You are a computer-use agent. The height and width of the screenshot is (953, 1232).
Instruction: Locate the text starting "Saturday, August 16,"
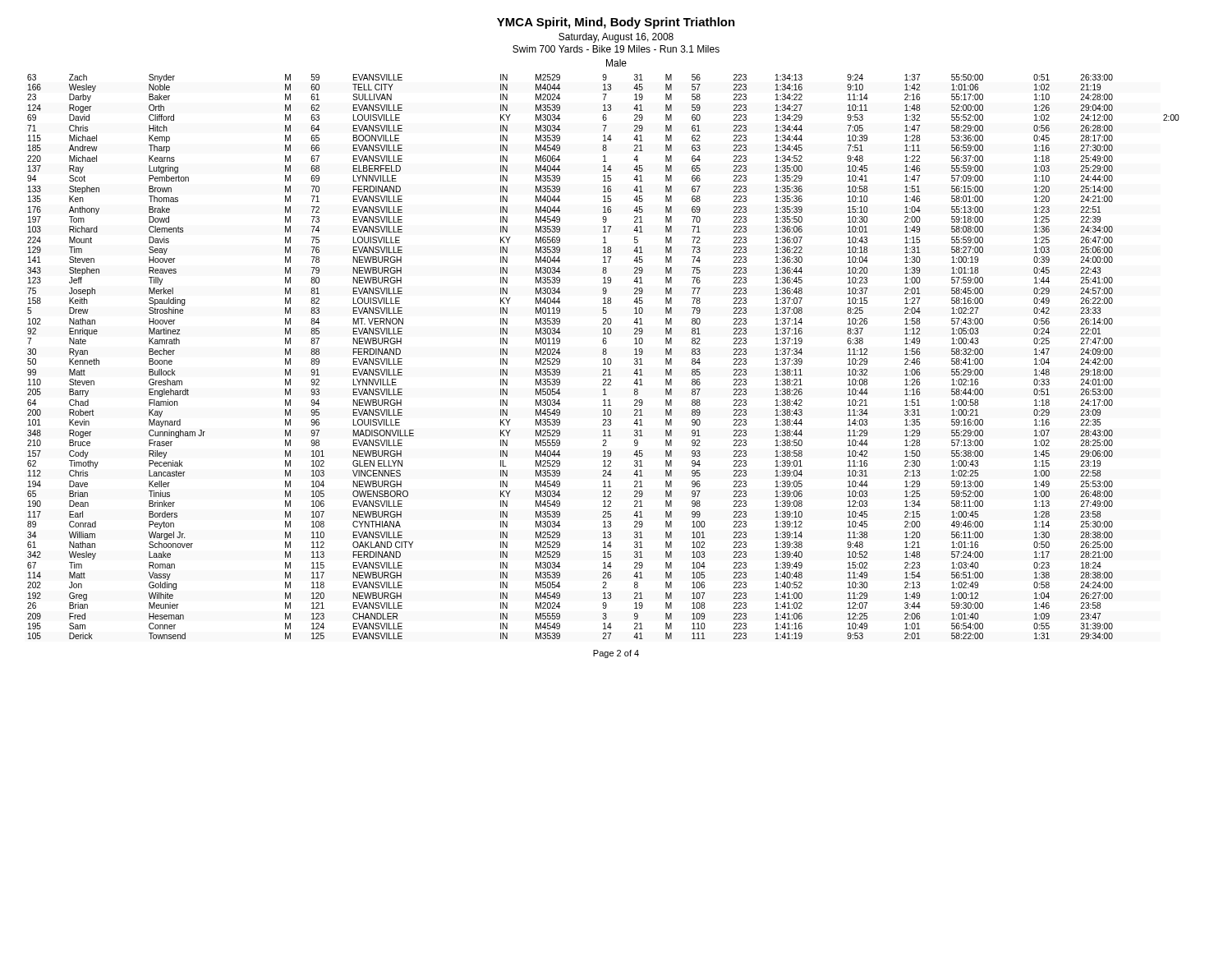(616, 37)
